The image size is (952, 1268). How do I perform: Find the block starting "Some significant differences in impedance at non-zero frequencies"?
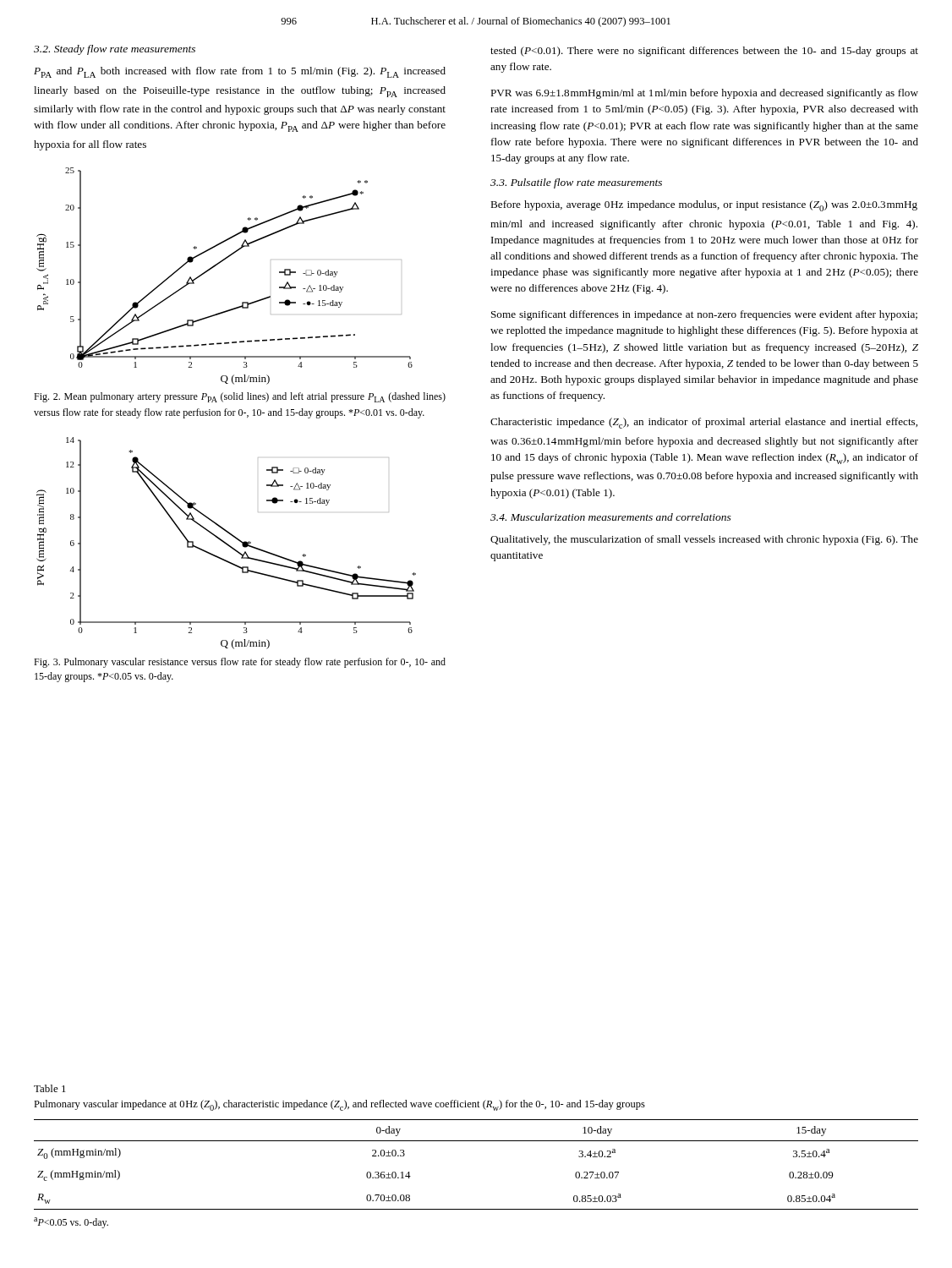tap(704, 355)
